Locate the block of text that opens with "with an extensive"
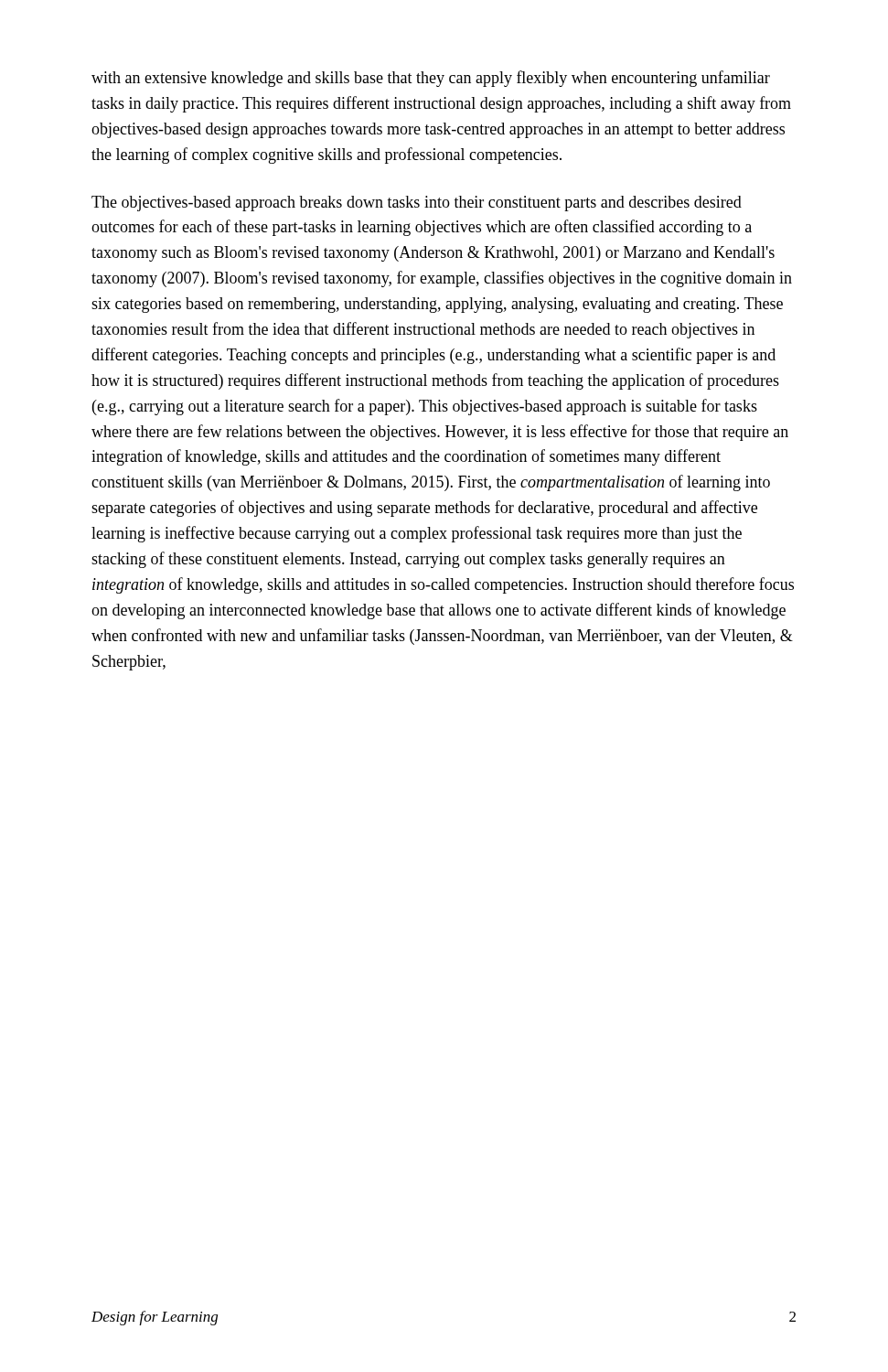This screenshot has height=1372, width=888. (x=441, y=116)
